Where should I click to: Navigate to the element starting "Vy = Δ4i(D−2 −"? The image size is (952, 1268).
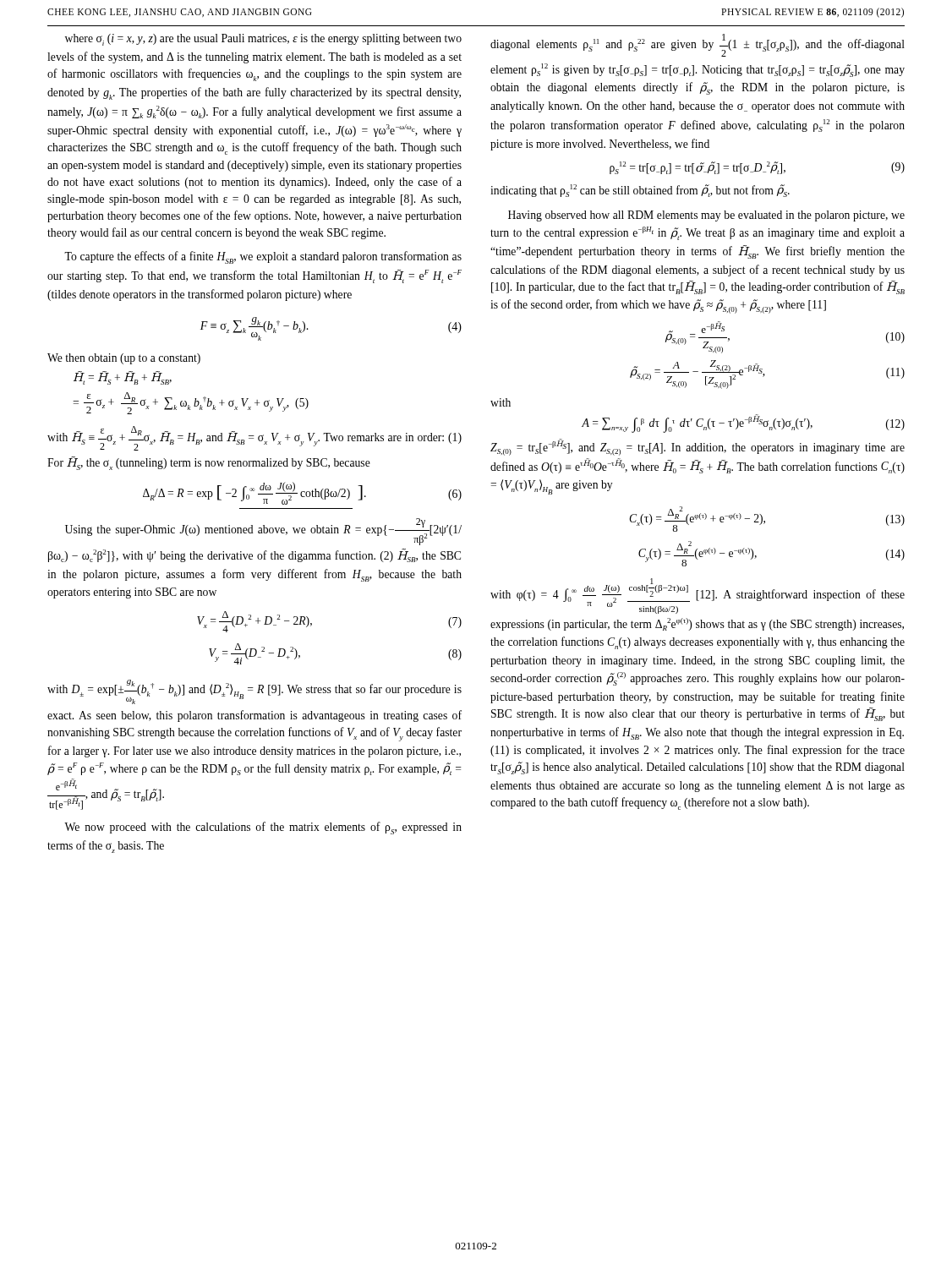tap(262, 651)
